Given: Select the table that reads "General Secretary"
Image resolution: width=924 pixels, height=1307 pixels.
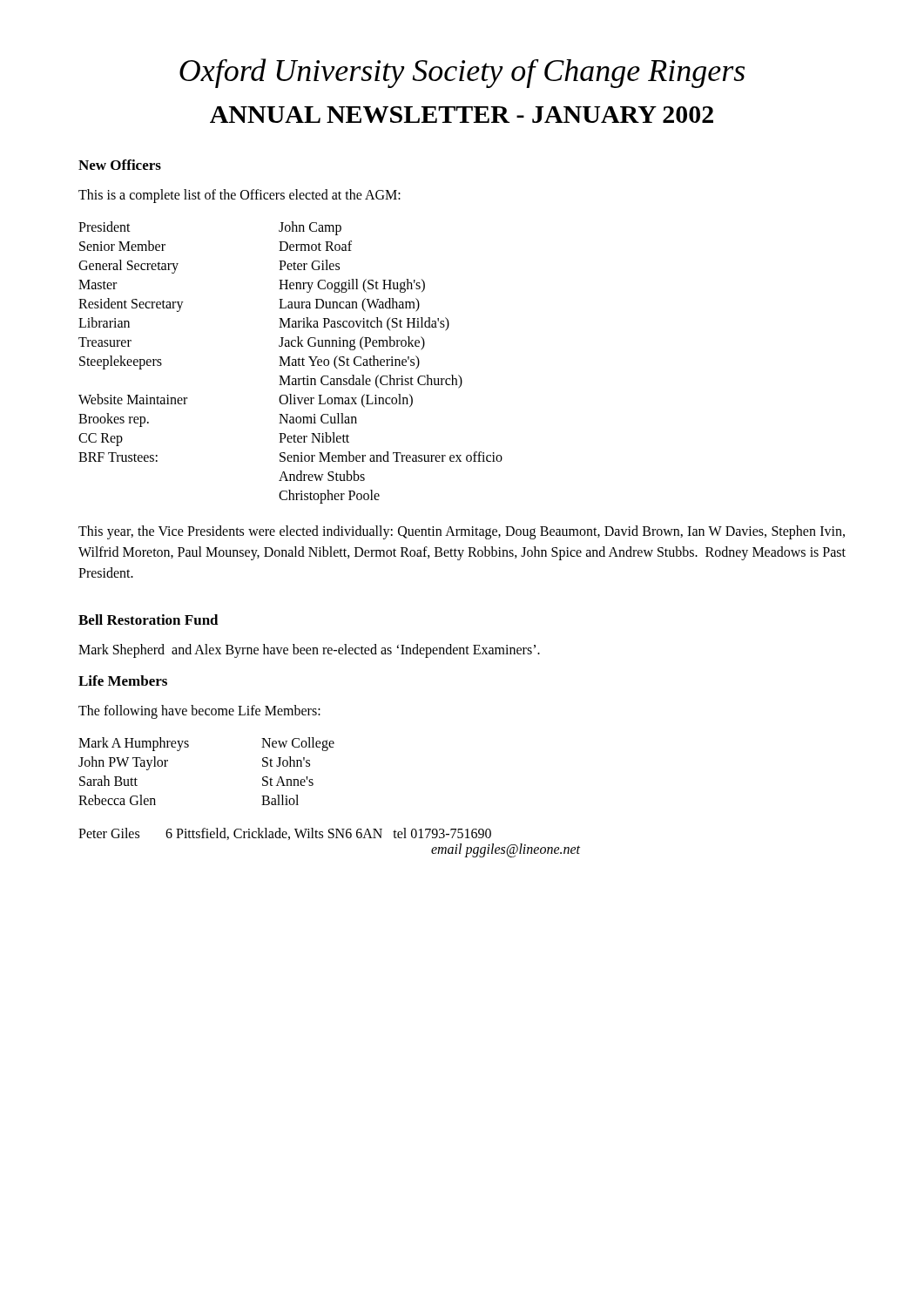Looking at the screenshot, I should click(x=462, y=362).
